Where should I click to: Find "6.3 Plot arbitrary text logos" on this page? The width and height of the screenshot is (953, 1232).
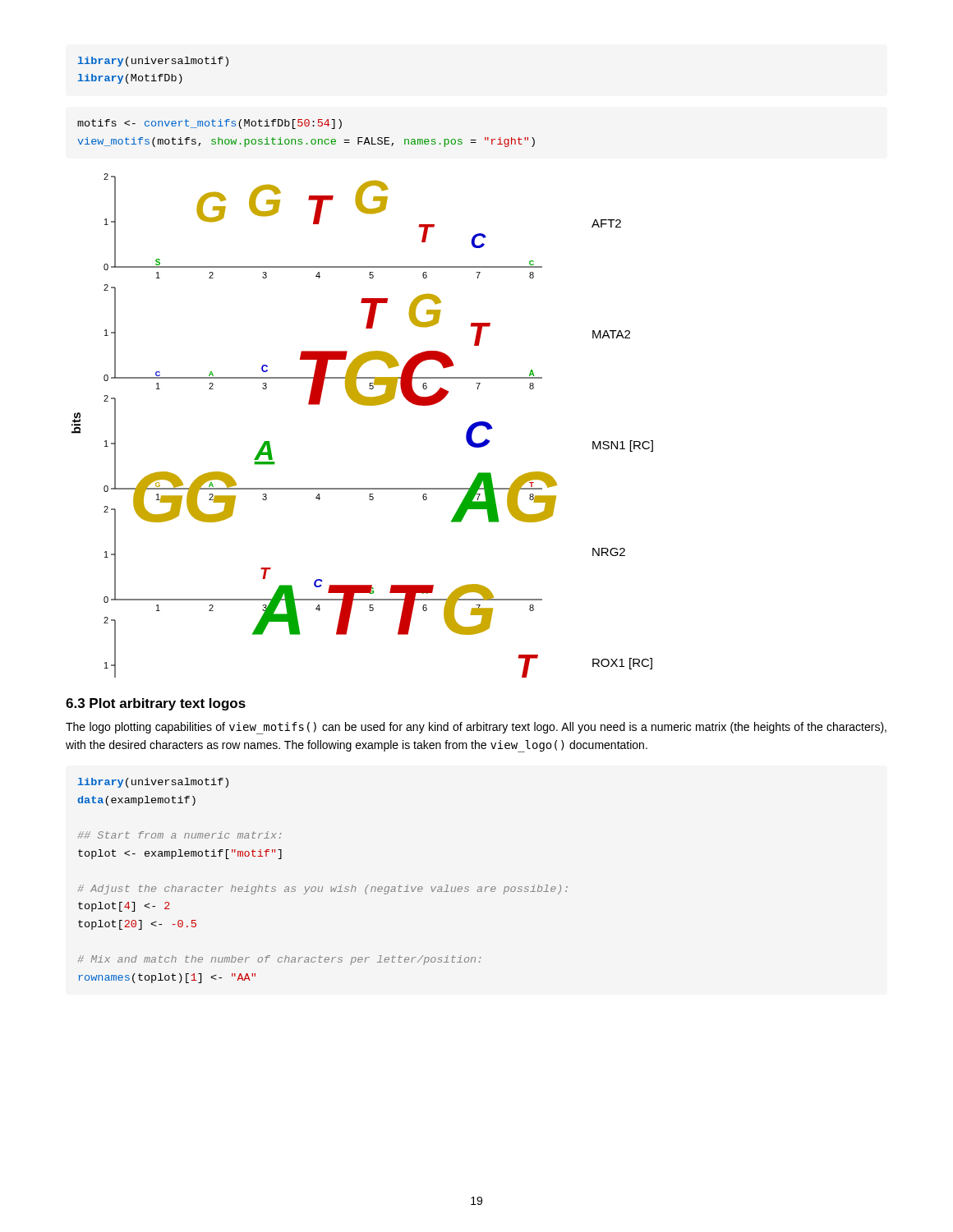click(x=156, y=704)
